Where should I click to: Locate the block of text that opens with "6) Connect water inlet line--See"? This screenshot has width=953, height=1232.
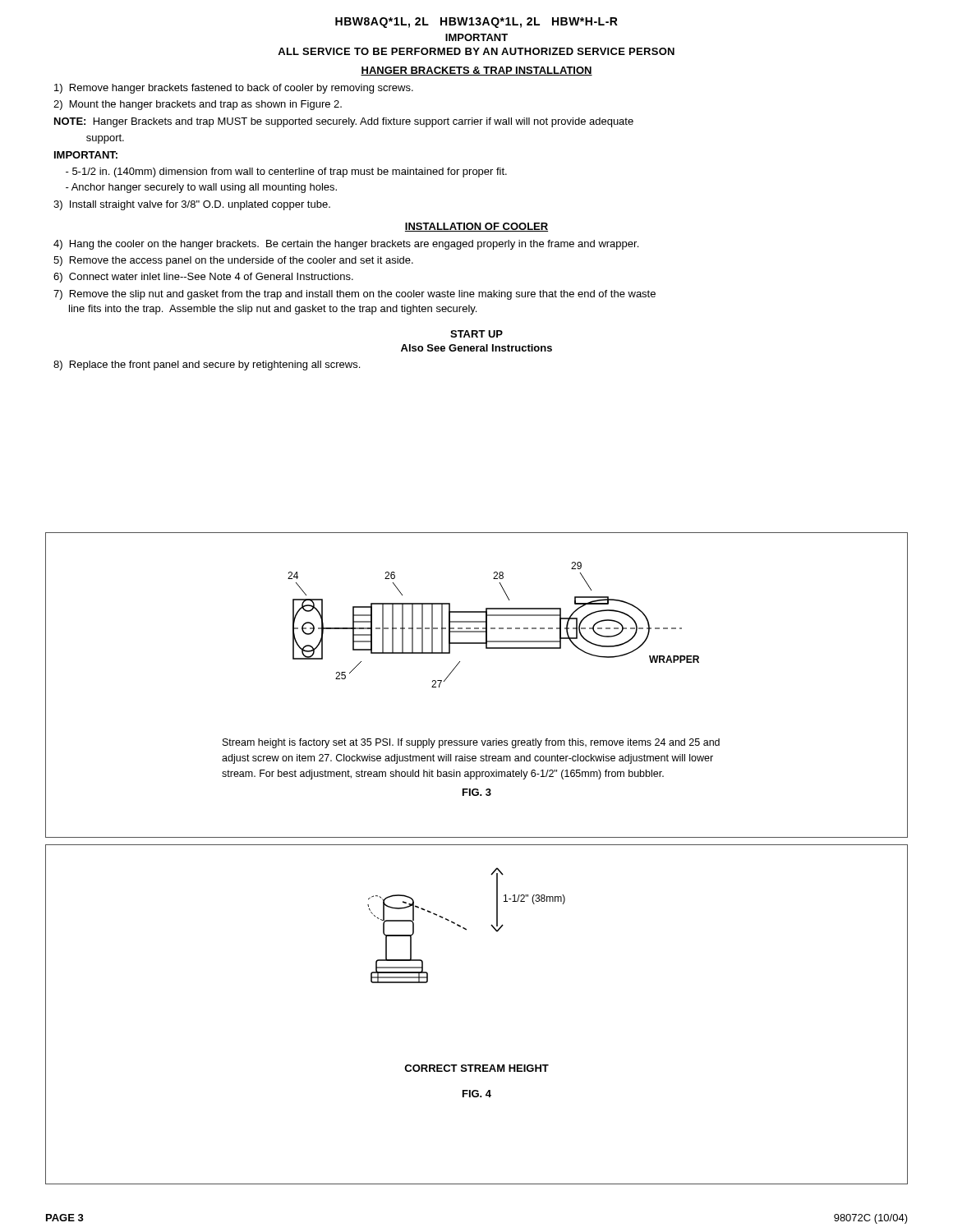point(204,277)
